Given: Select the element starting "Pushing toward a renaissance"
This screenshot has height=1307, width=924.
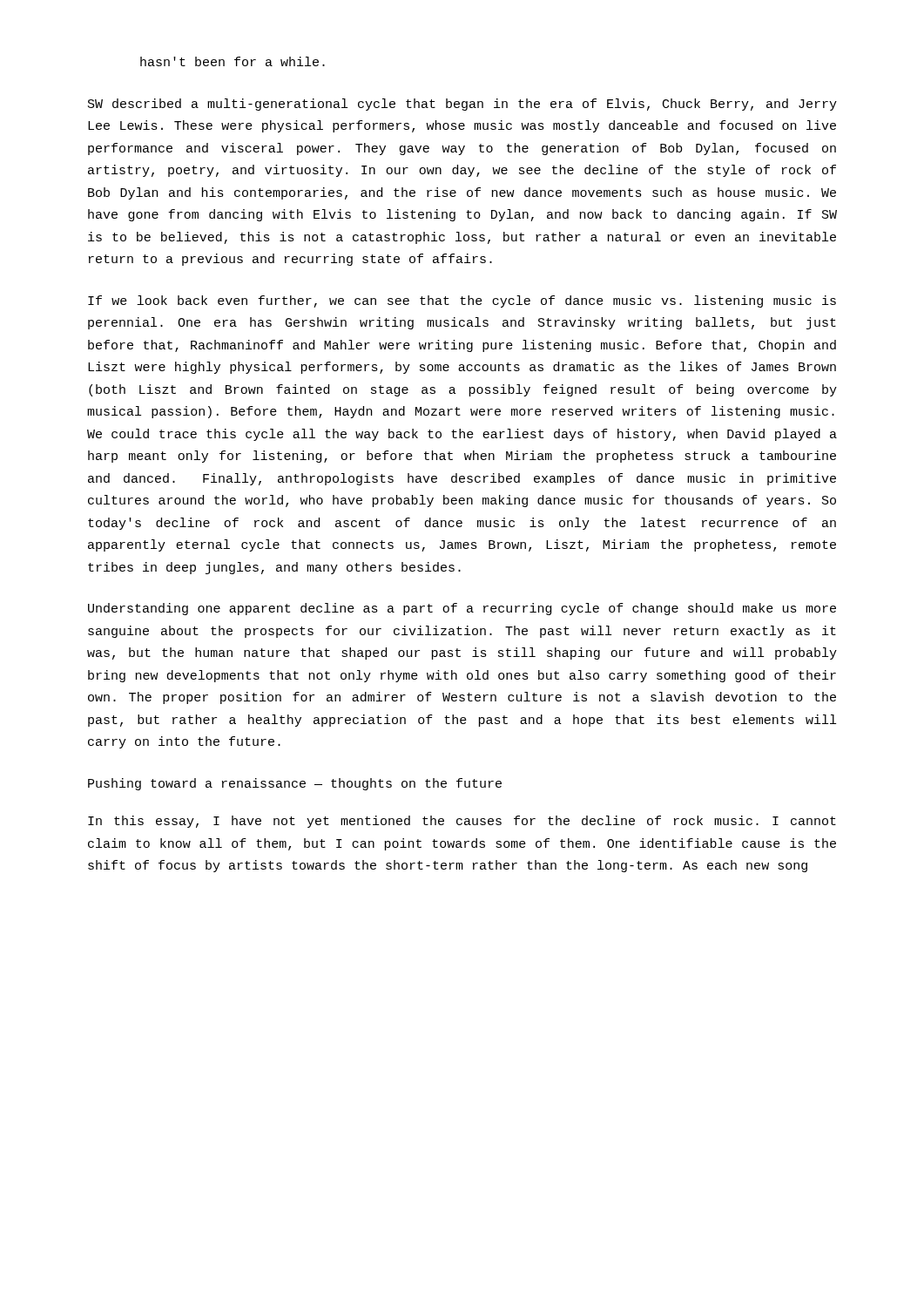Looking at the screenshot, I should 295,784.
